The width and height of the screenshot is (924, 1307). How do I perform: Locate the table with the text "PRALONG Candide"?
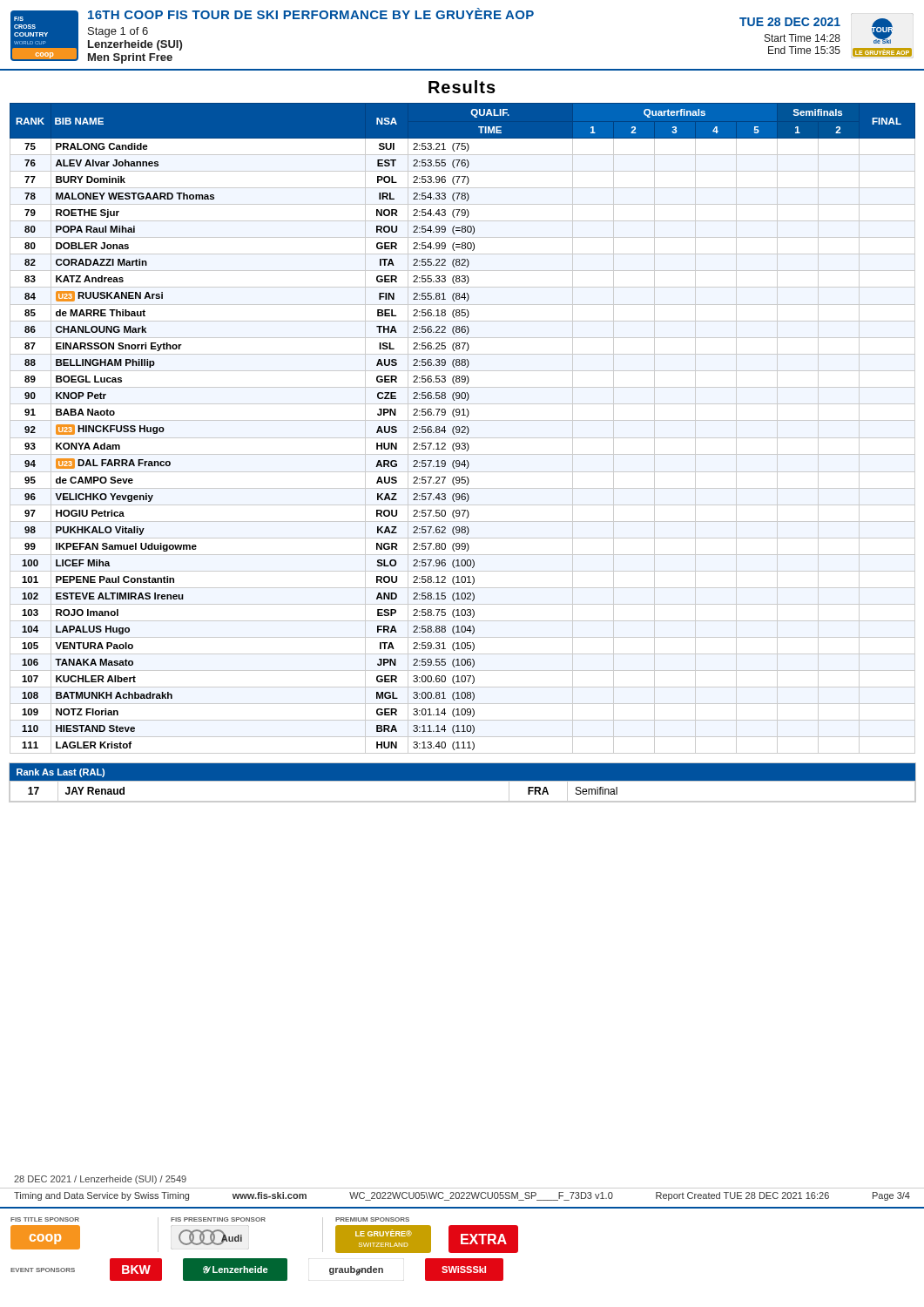(x=462, y=428)
